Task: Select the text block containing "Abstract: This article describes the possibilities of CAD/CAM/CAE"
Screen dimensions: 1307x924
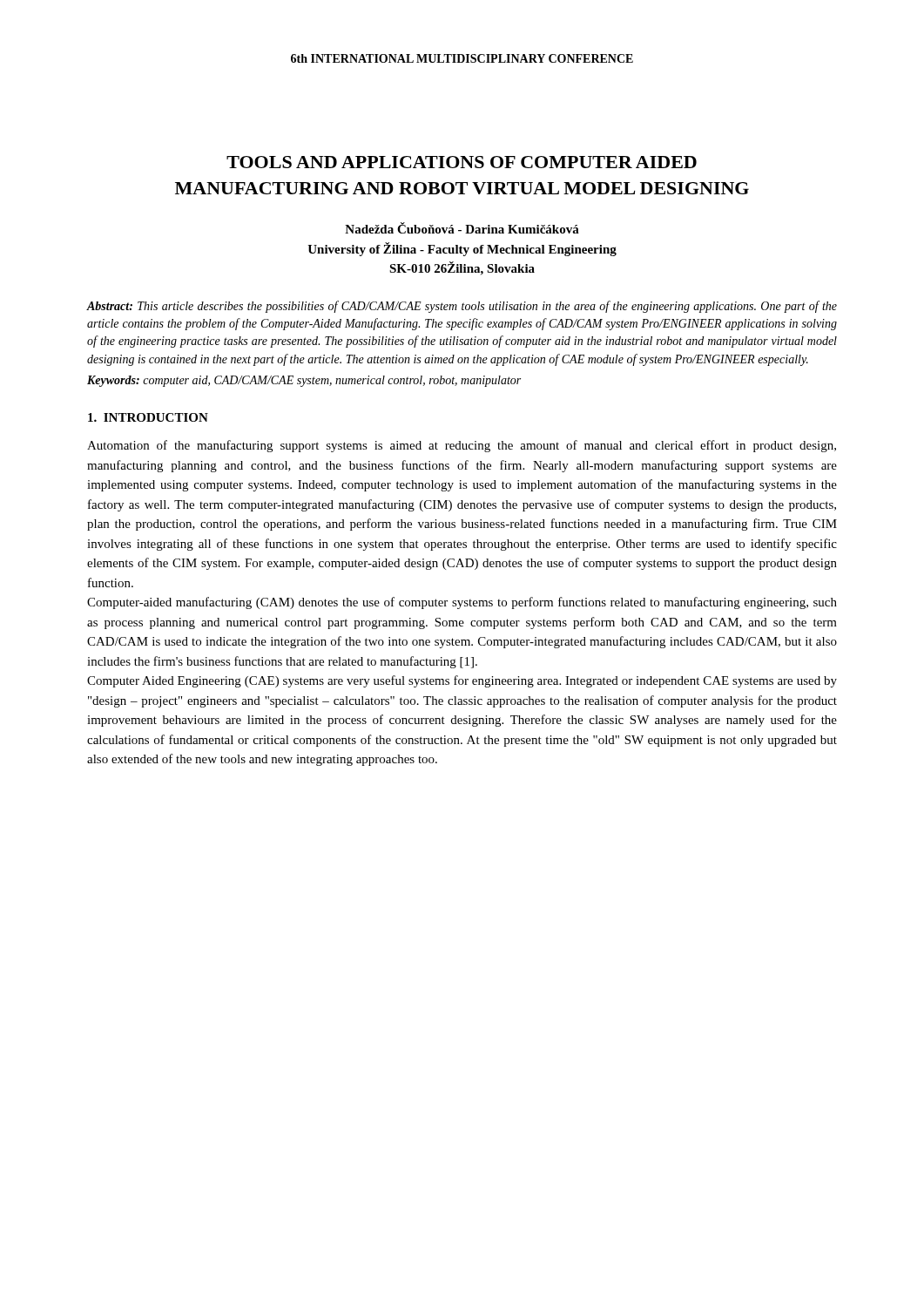Action: pos(462,344)
